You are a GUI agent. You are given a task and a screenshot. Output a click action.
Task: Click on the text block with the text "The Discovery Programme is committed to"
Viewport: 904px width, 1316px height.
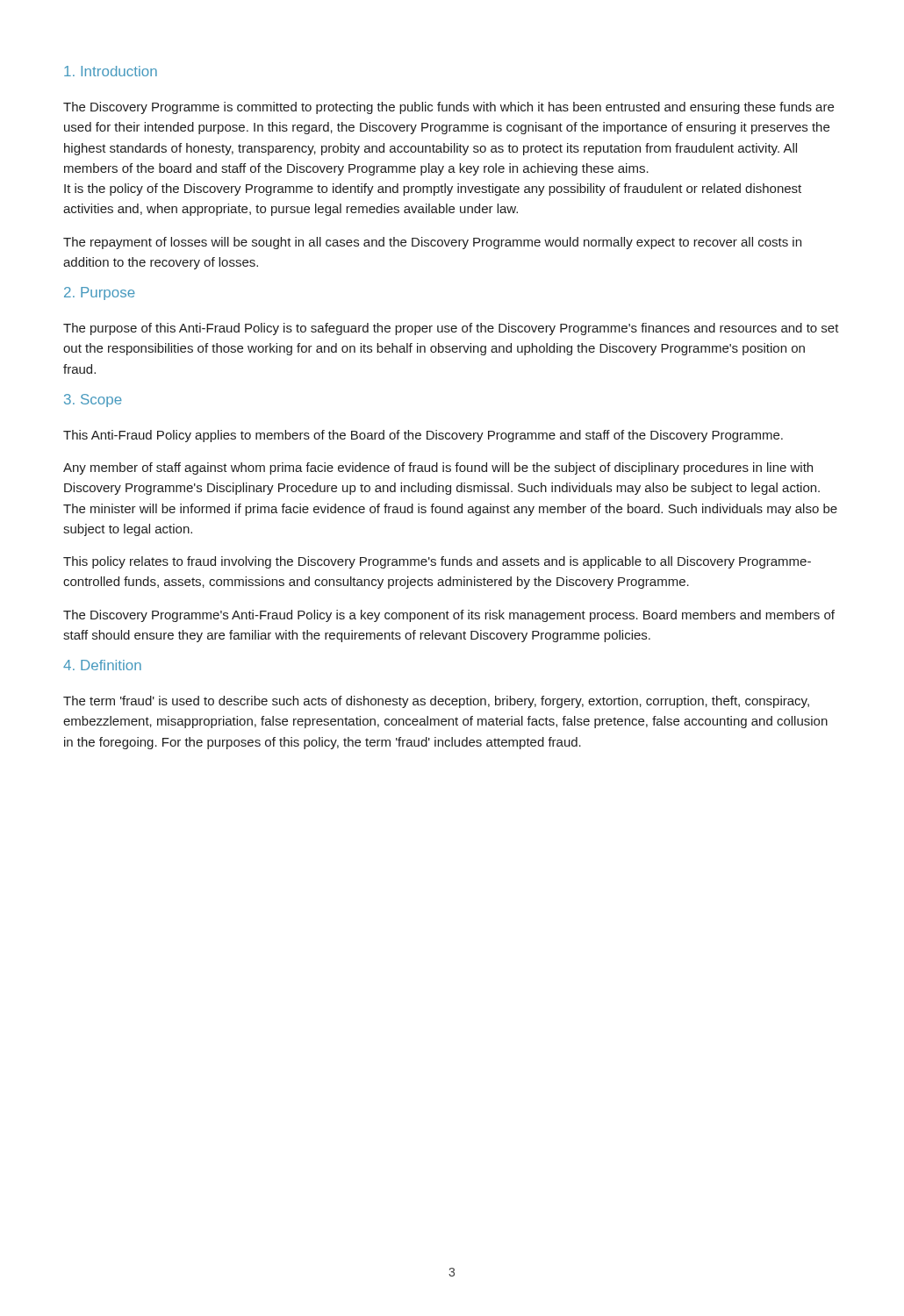452,158
